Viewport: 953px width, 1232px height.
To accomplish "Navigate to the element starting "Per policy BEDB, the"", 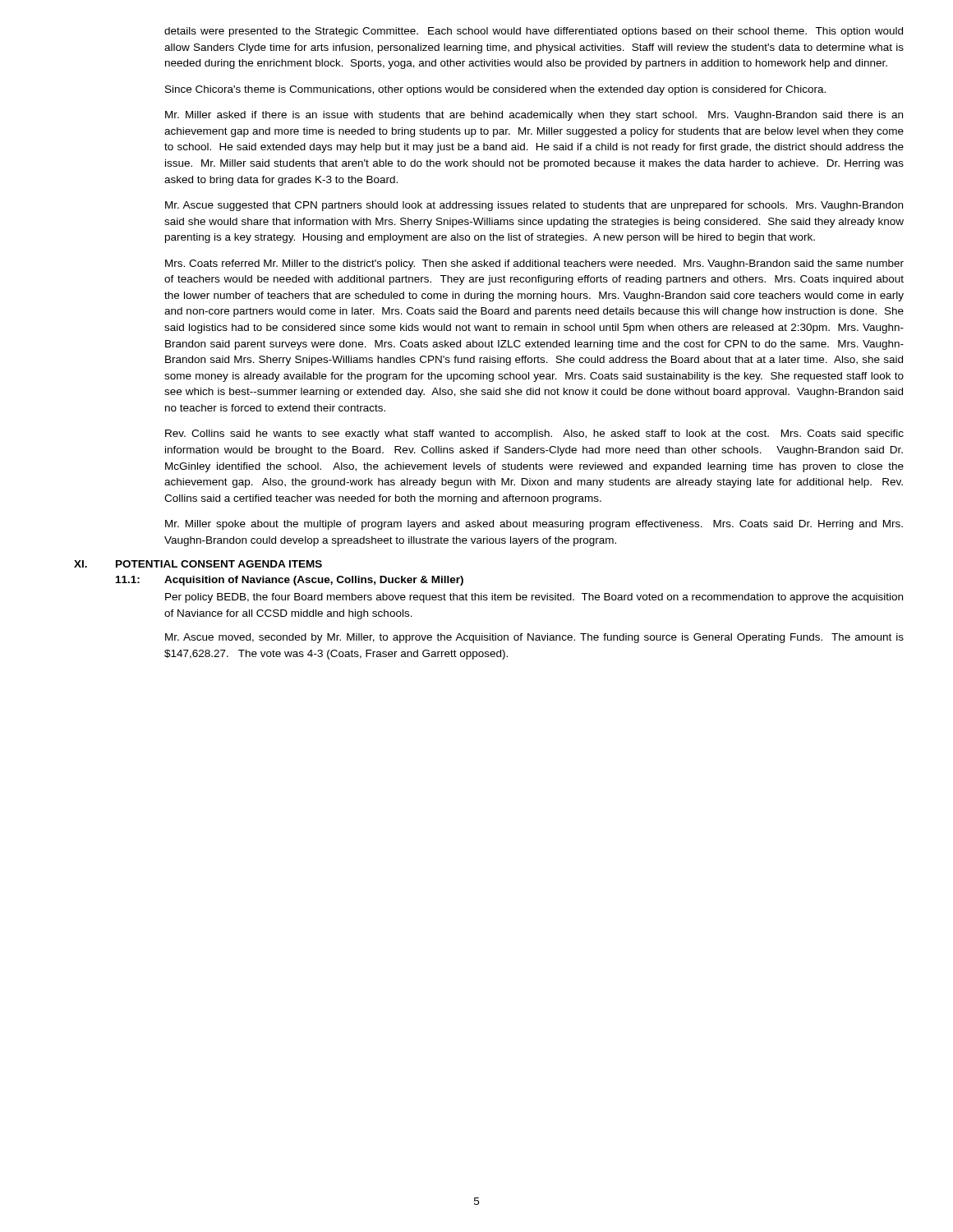I will tap(534, 605).
